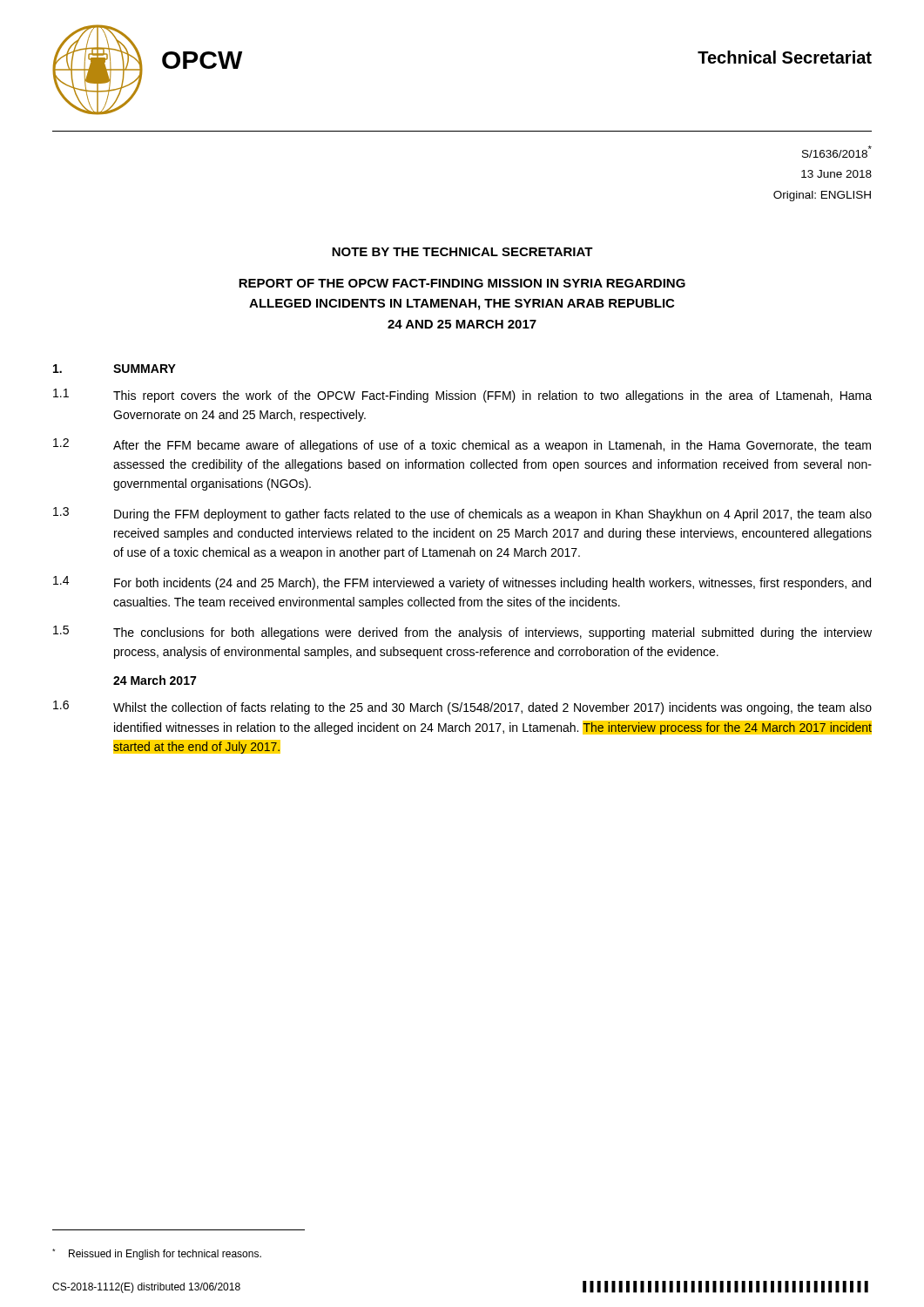Find the block on this page that starts "5 The conclusions for both allegations were"
Viewport: 924px width, 1307px height.
tap(462, 642)
